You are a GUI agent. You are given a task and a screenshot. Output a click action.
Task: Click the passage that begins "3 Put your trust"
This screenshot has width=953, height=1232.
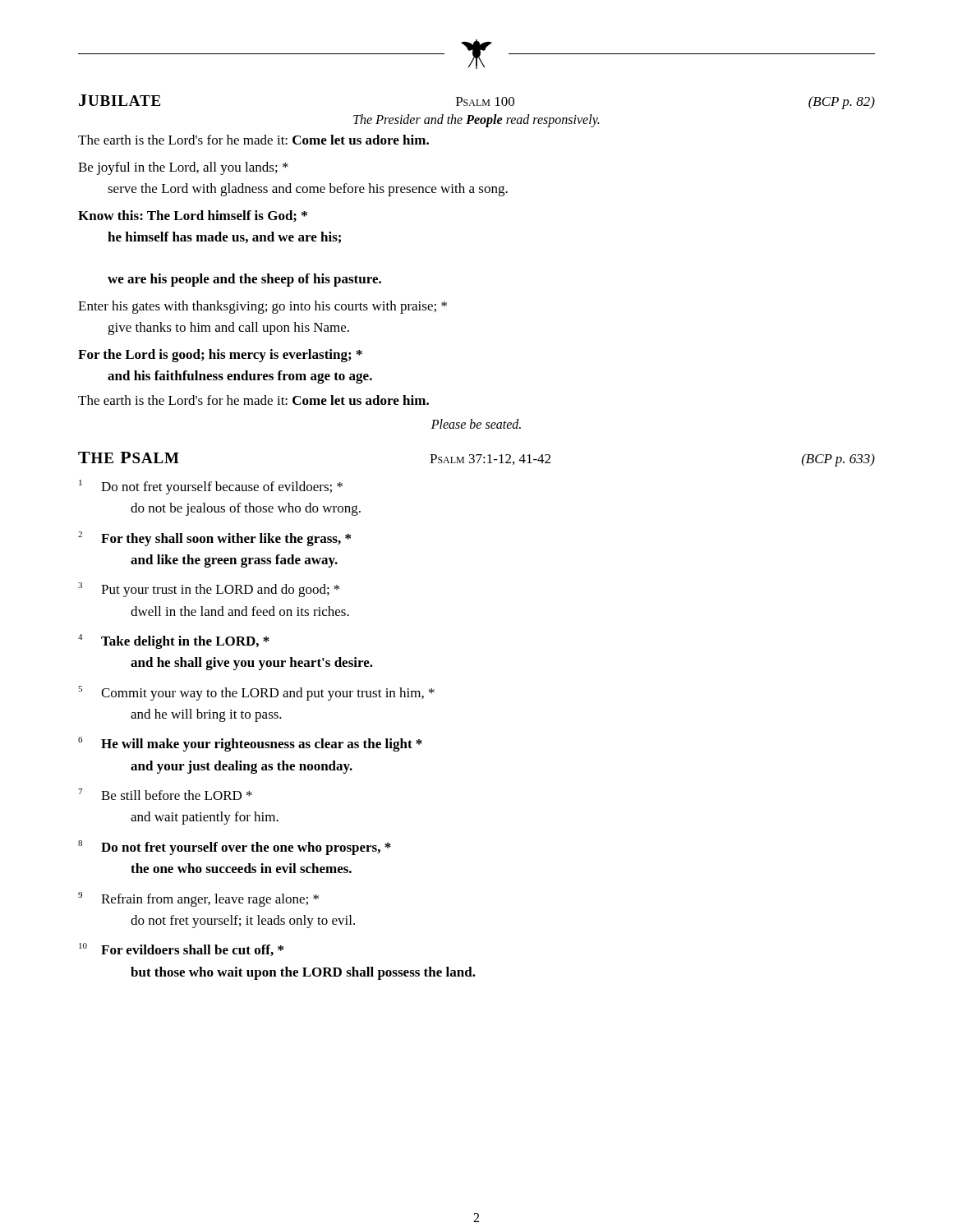209,590
